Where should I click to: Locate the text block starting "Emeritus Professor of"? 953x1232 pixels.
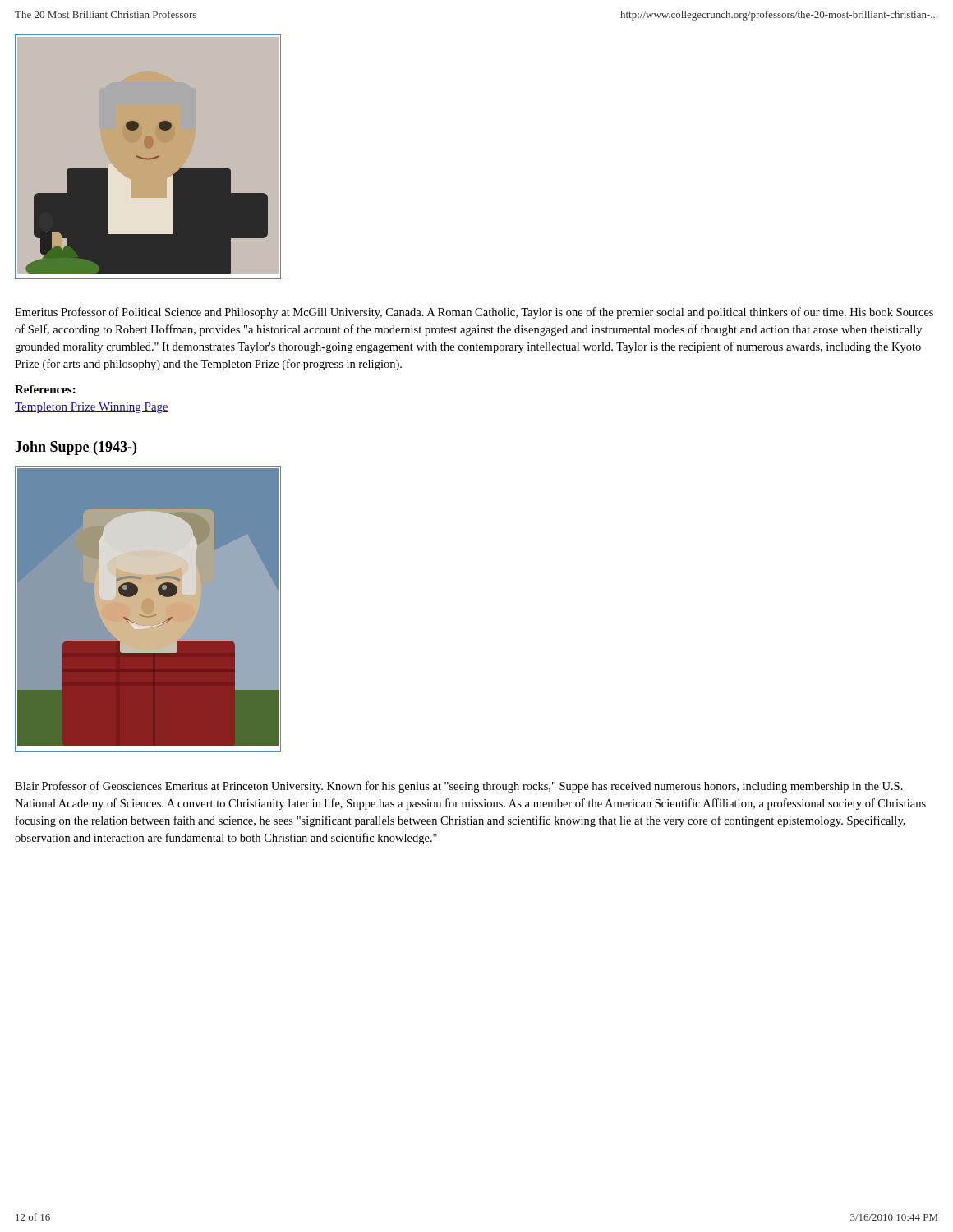pos(474,338)
